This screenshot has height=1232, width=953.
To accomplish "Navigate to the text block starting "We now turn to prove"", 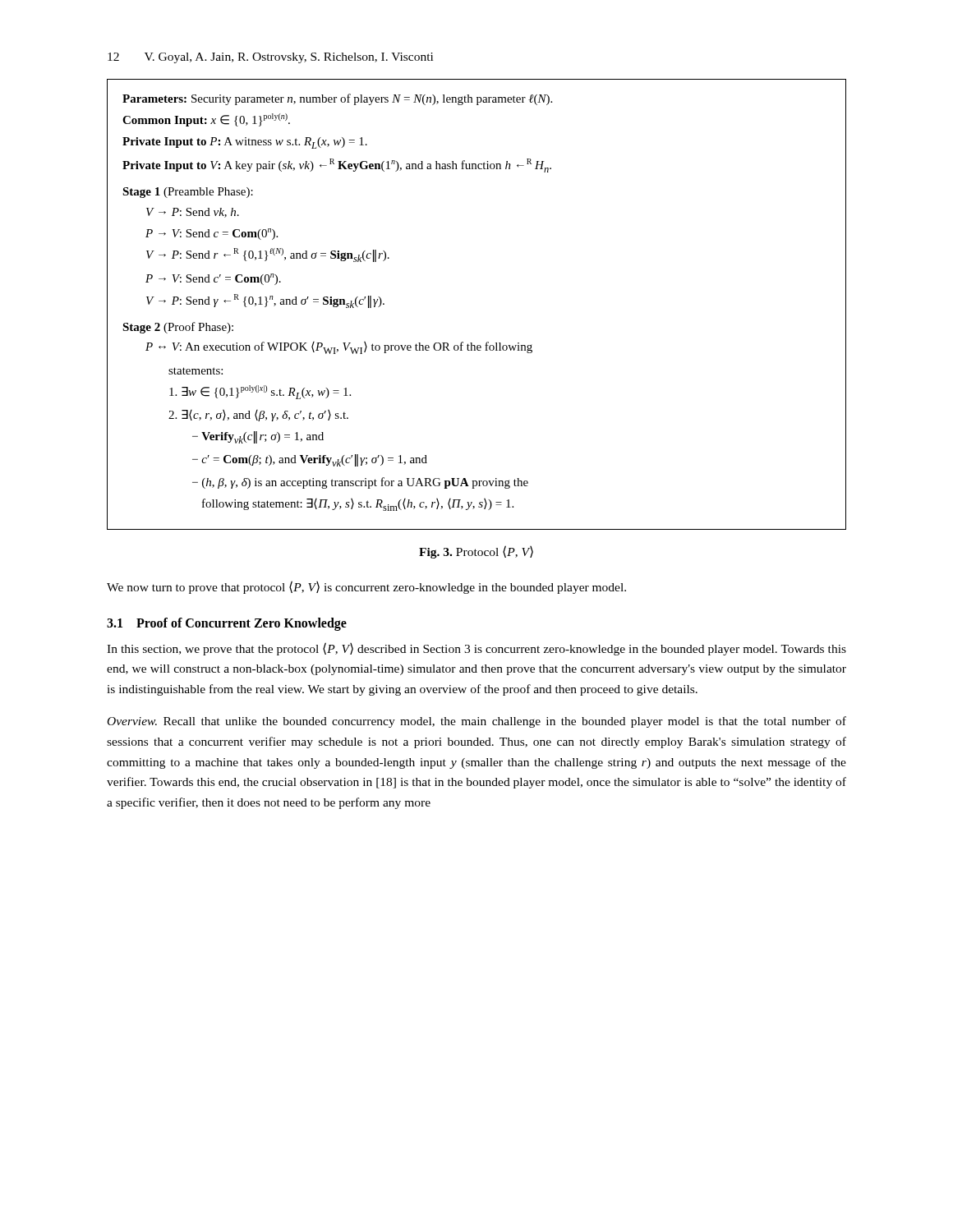I will click(x=367, y=587).
